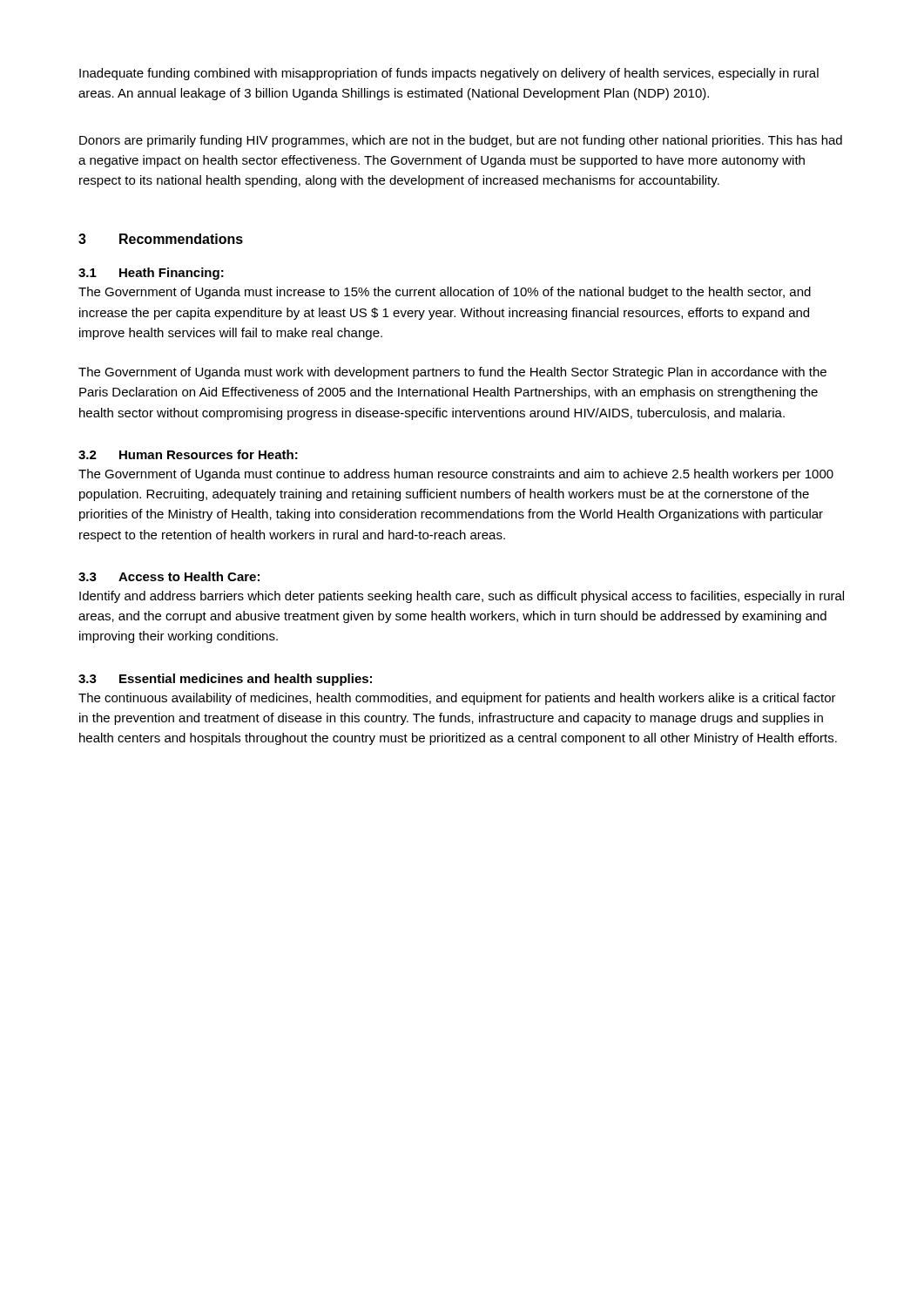Locate the section header that says "3.1Heath Financing:"
Image resolution: width=924 pixels, height=1307 pixels.
[151, 273]
